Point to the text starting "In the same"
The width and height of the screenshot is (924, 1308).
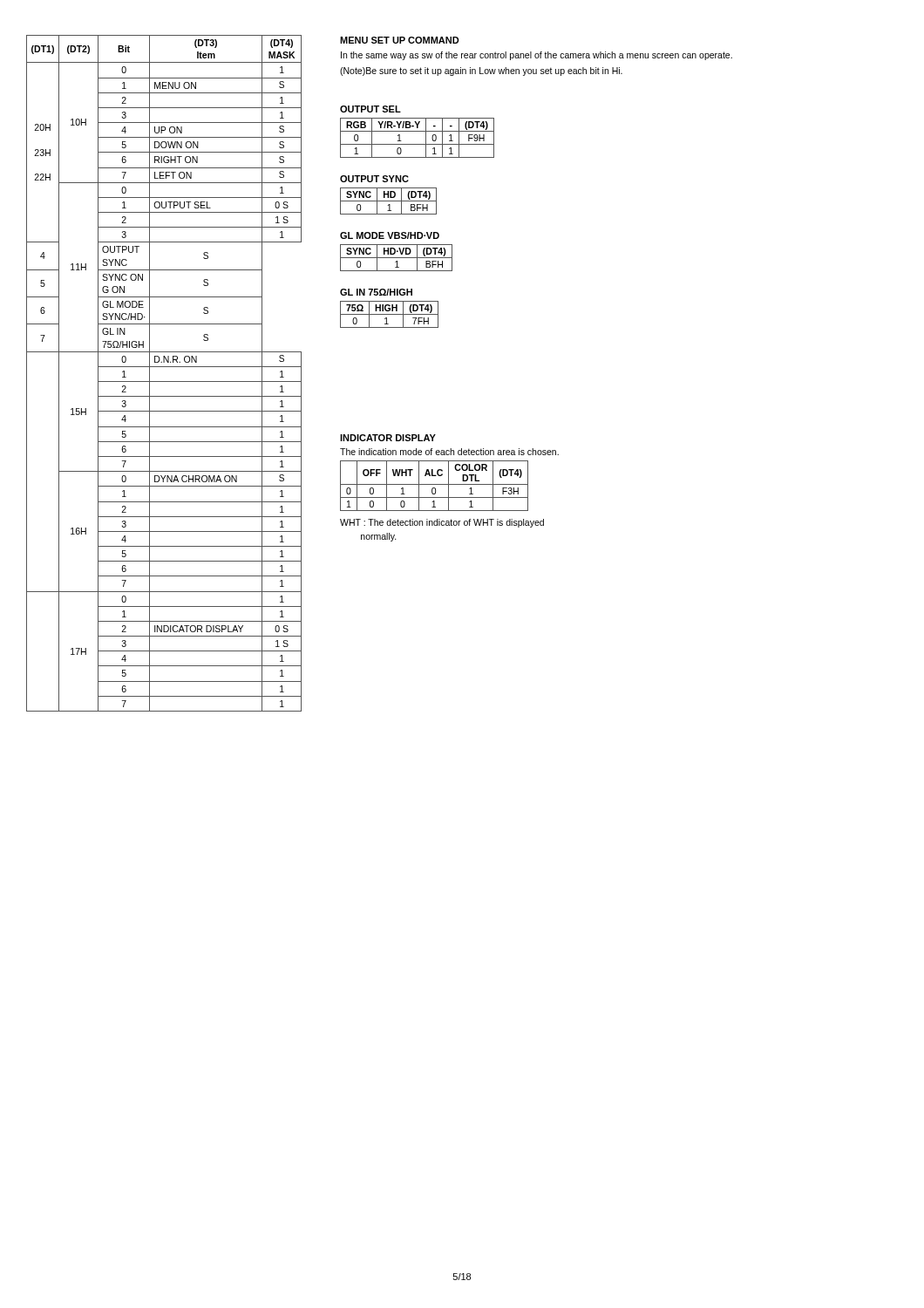(536, 55)
